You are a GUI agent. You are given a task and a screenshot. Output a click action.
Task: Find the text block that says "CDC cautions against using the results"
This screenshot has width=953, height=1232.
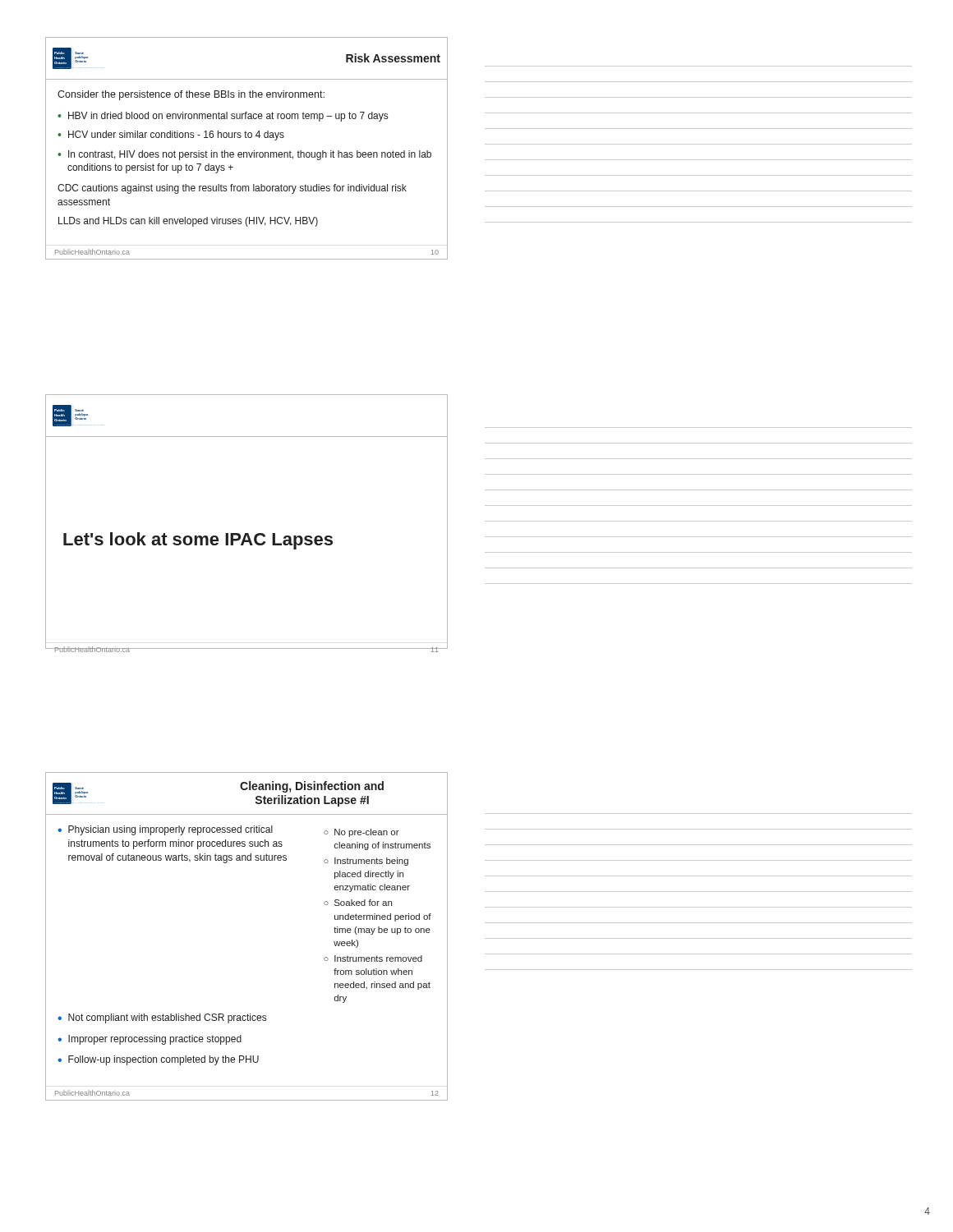232,195
